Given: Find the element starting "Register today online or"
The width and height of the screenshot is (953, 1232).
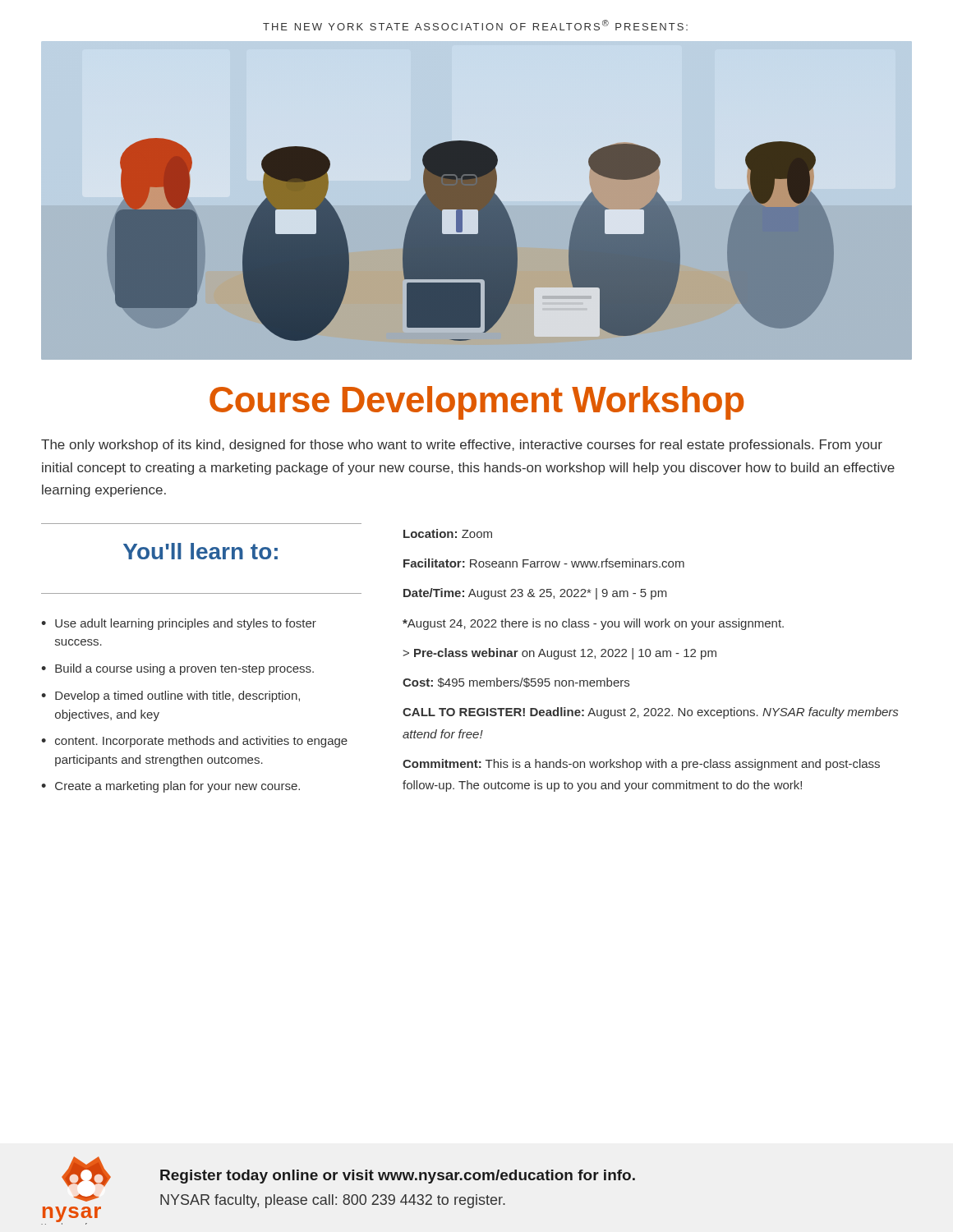Looking at the screenshot, I should pyautogui.click(x=398, y=1188).
